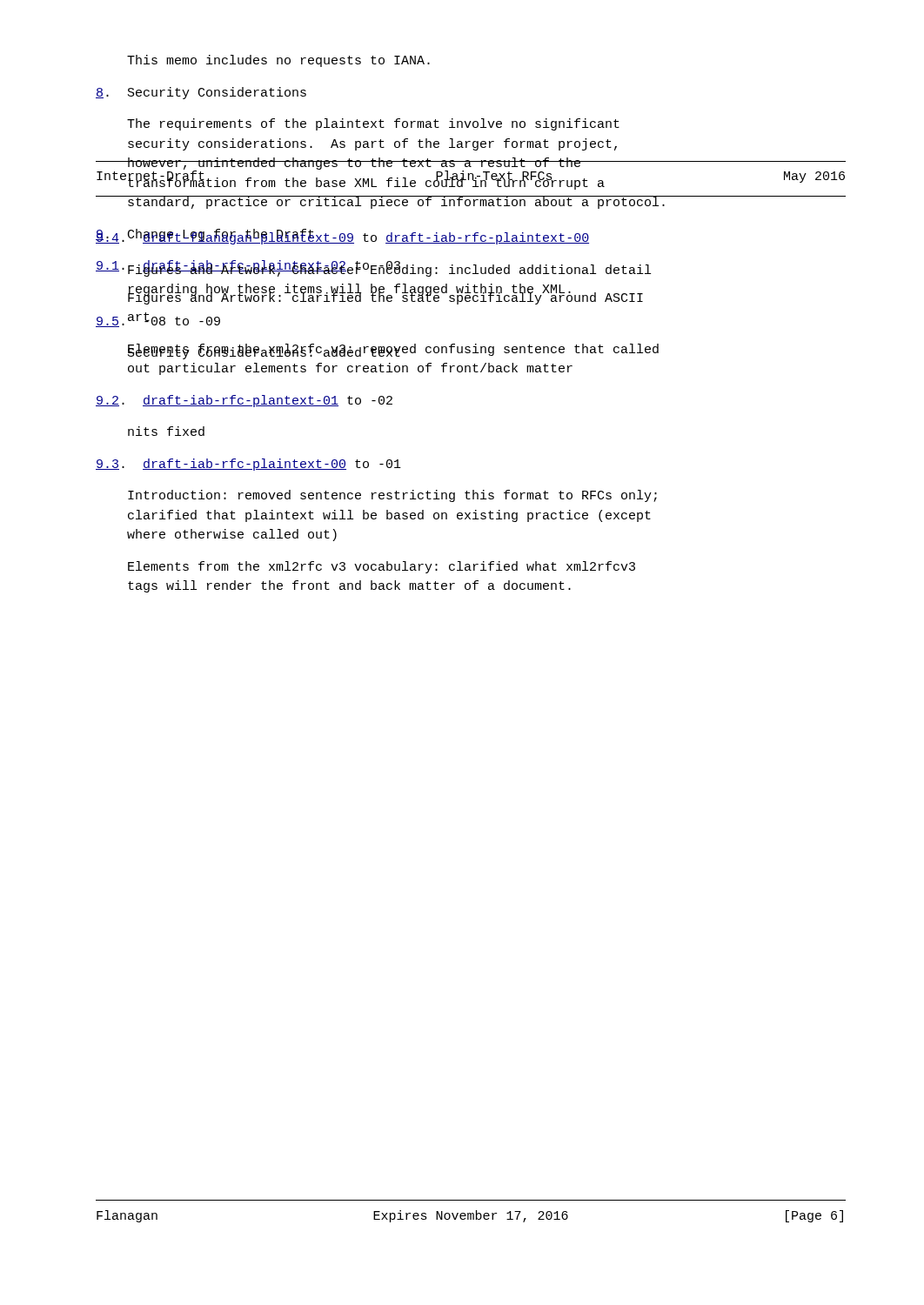Viewport: 924px width, 1305px height.
Task: Navigate to the region starting "The requirements of the"
Action: (397, 164)
